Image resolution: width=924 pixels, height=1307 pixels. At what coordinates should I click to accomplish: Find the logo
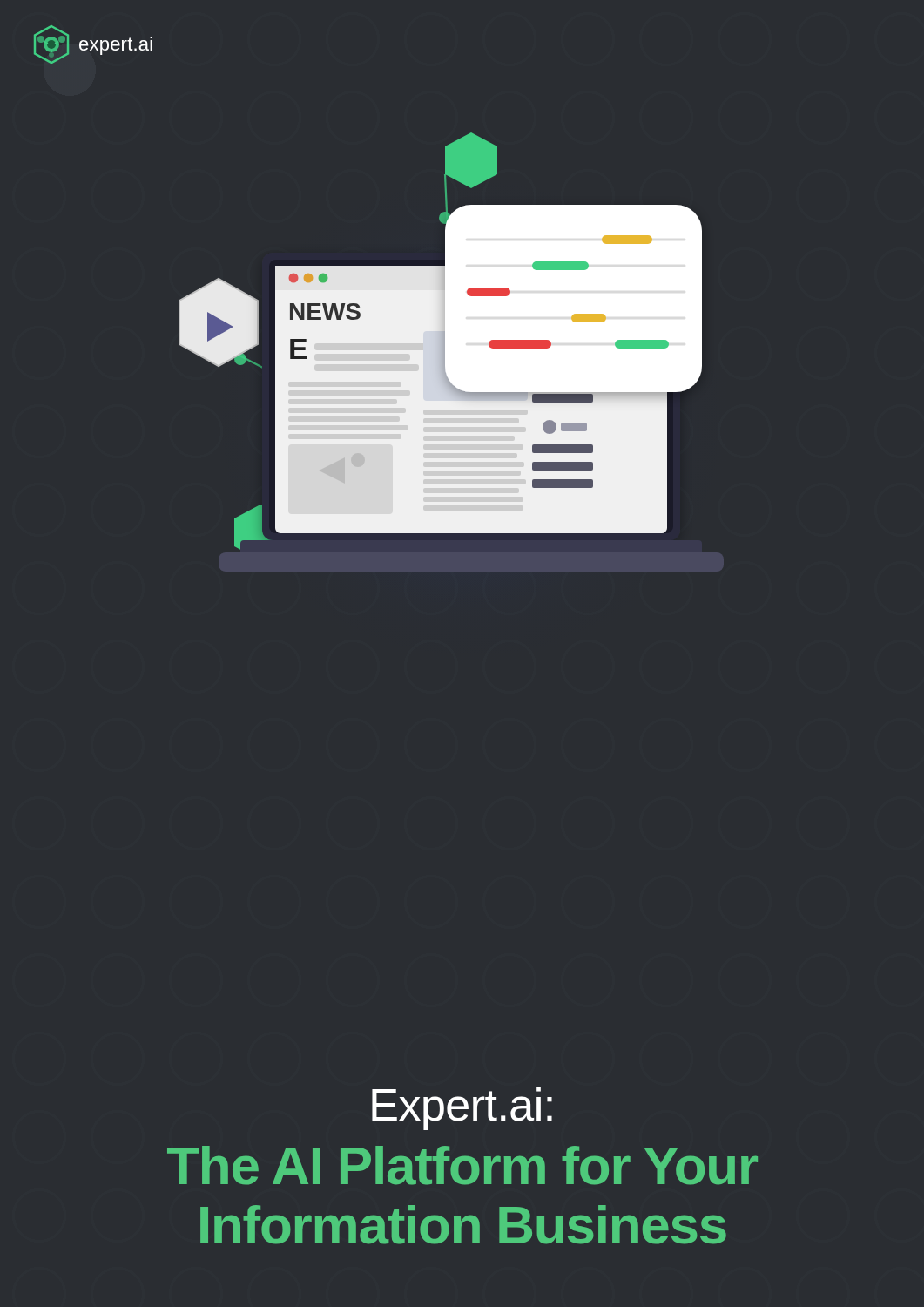92,44
